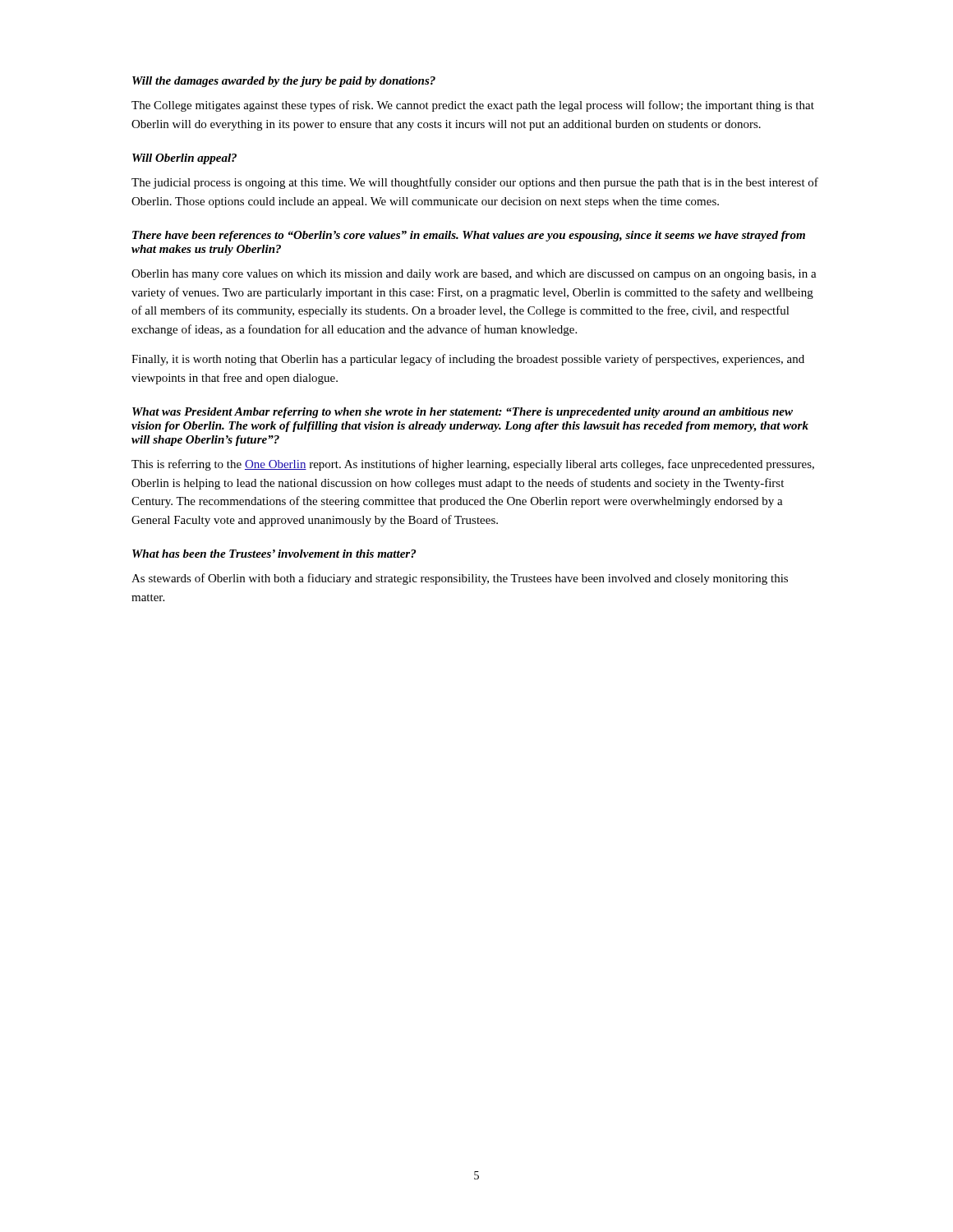Locate the text block that reads "The judicial process is ongoing at this"
953x1232 pixels.
(475, 192)
